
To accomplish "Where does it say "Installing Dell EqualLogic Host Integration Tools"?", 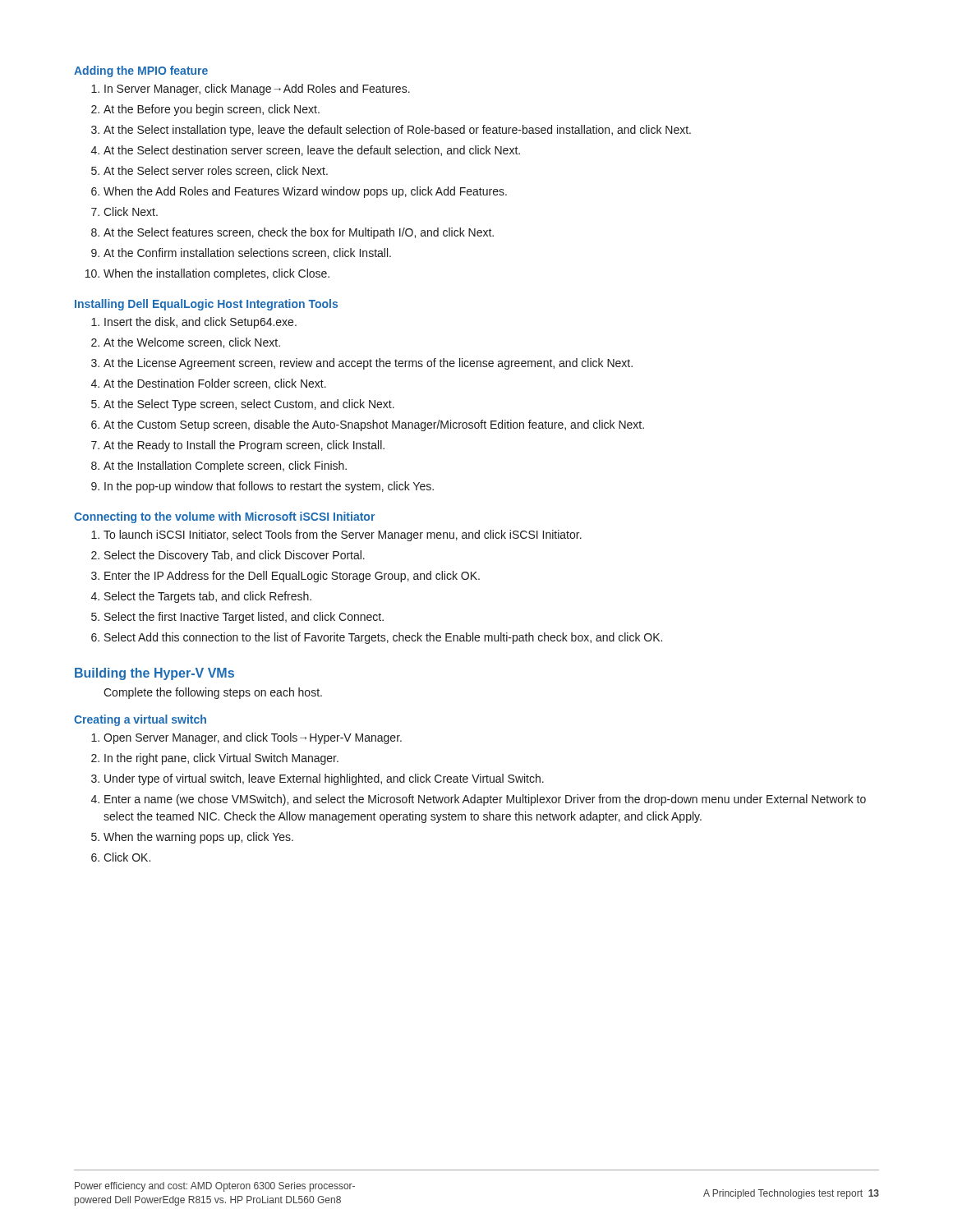I will [206, 304].
